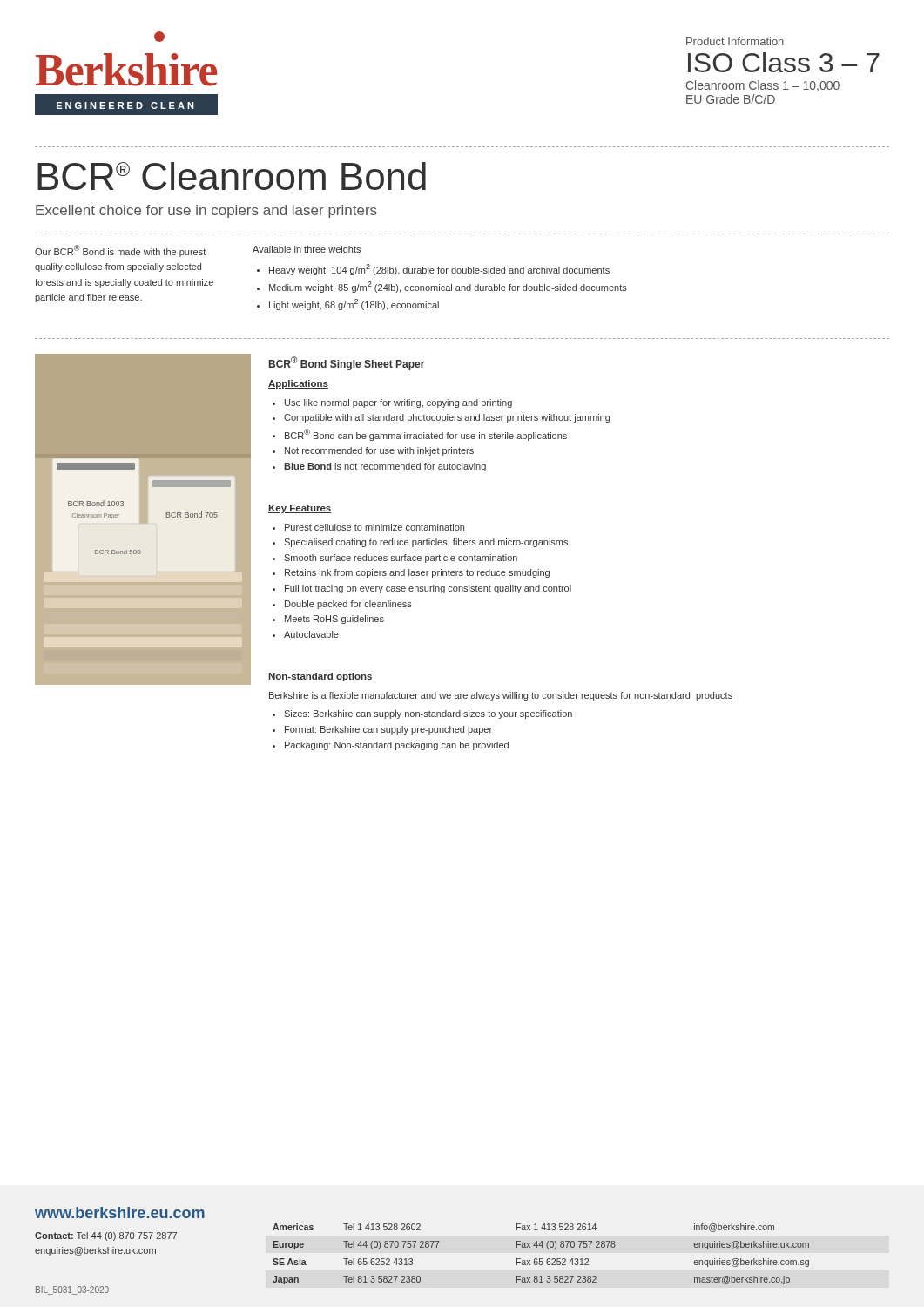924x1307 pixels.
Task: Click on the text block starting "Specialised coating to reduce"
Action: [426, 542]
